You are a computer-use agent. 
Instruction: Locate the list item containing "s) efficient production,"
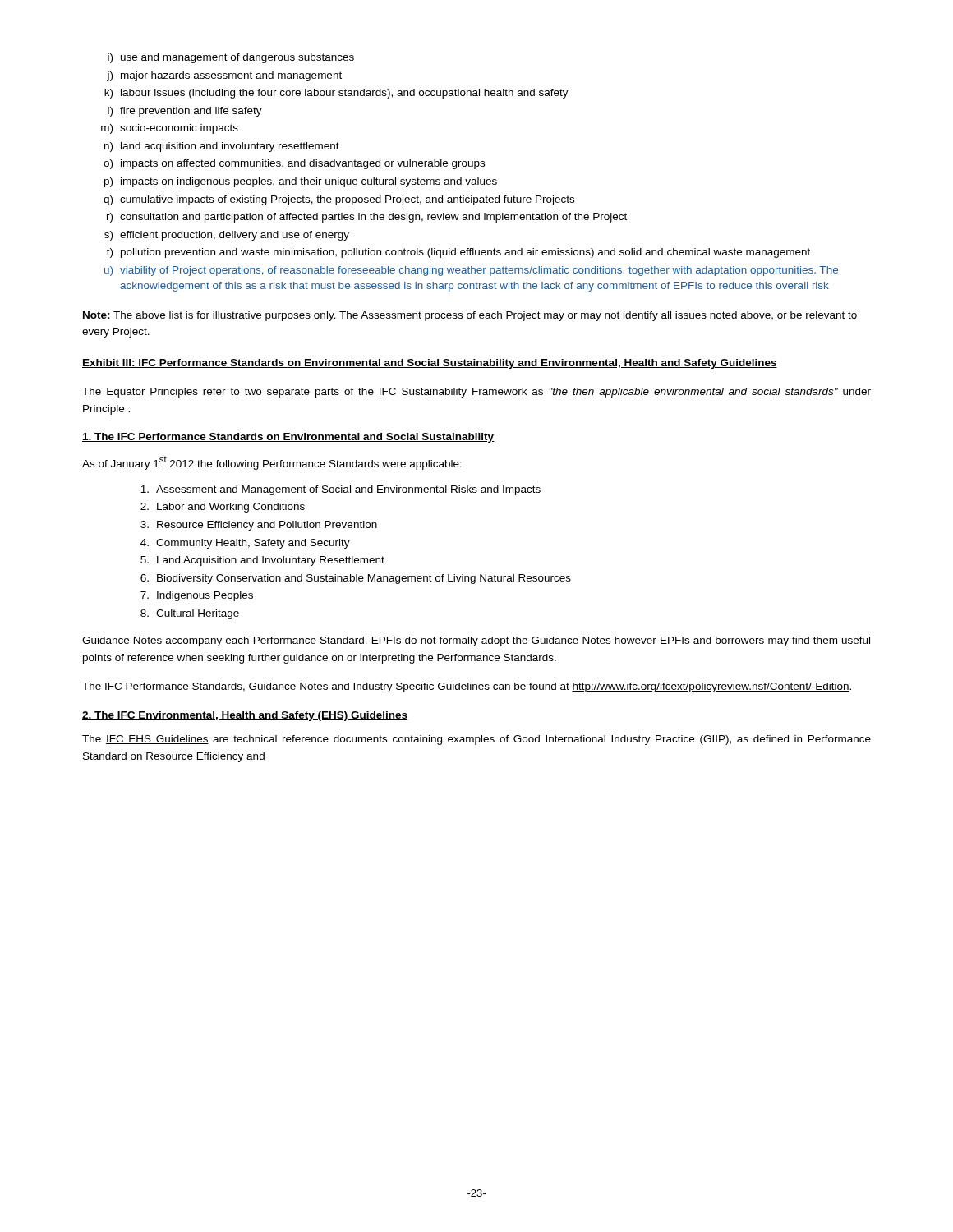point(216,234)
